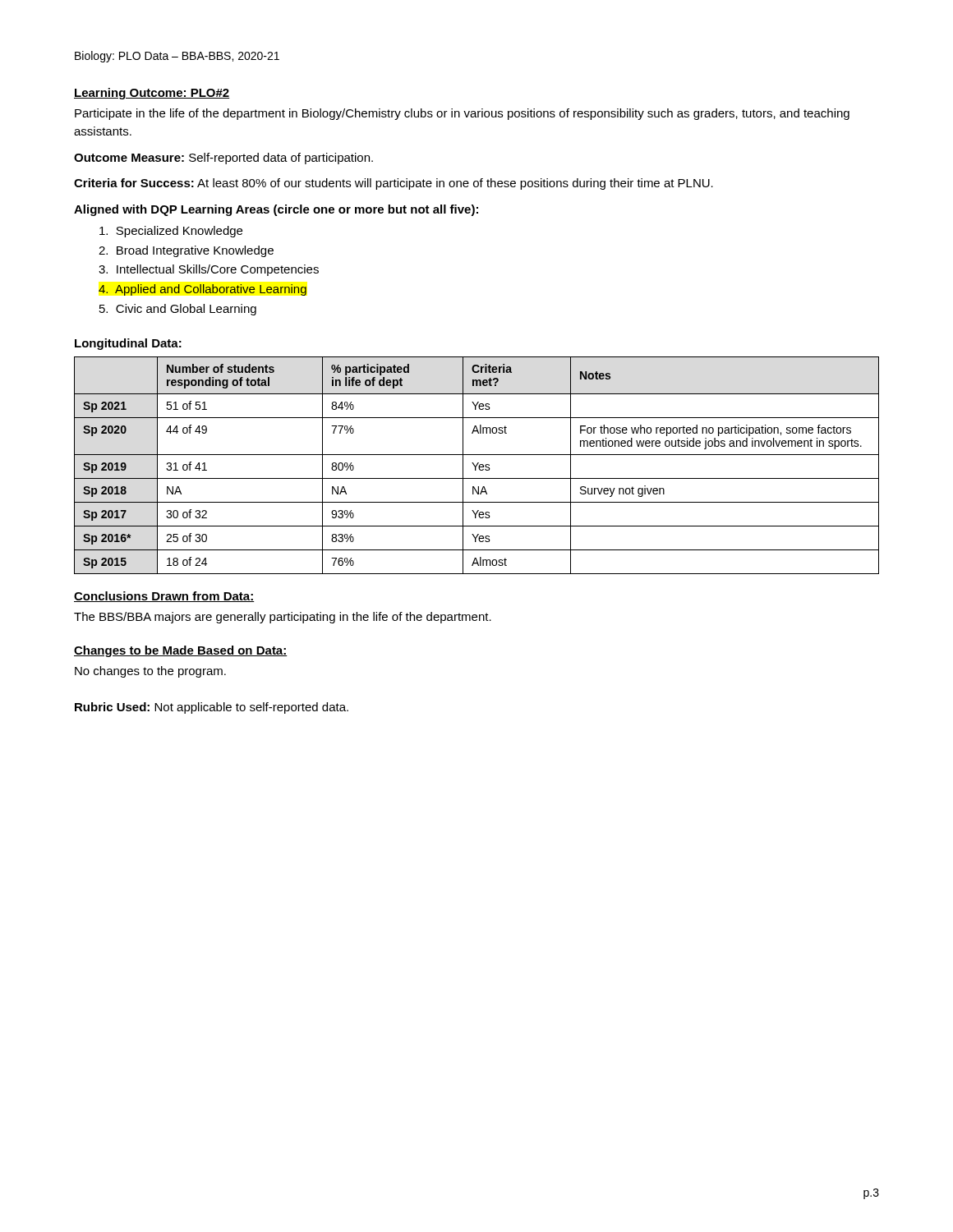The height and width of the screenshot is (1232, 953).
Task: Locate the text that reads "No changes to the program."
Action: (150, 671)
